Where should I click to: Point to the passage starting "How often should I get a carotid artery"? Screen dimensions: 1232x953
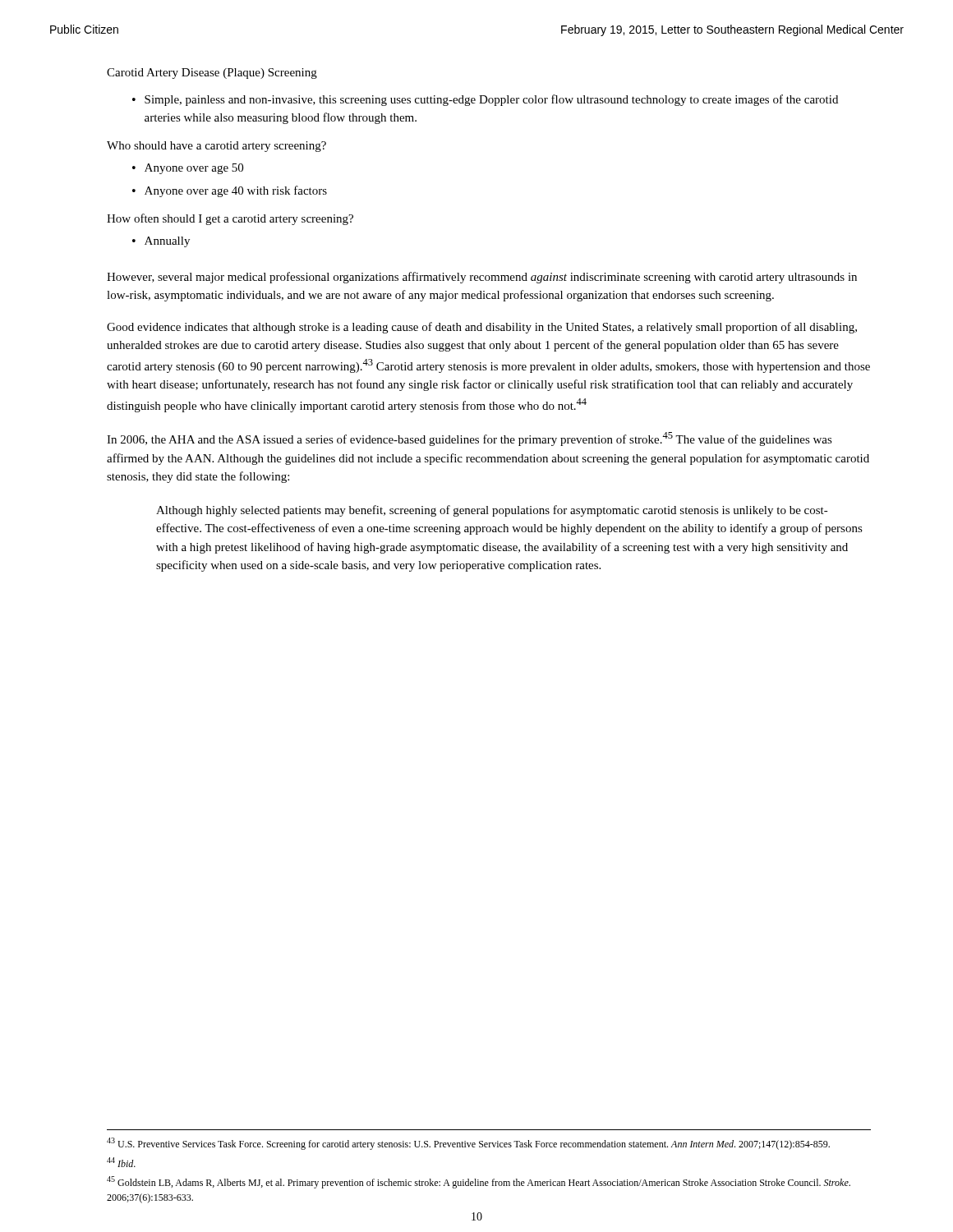[x=230, y=219]
